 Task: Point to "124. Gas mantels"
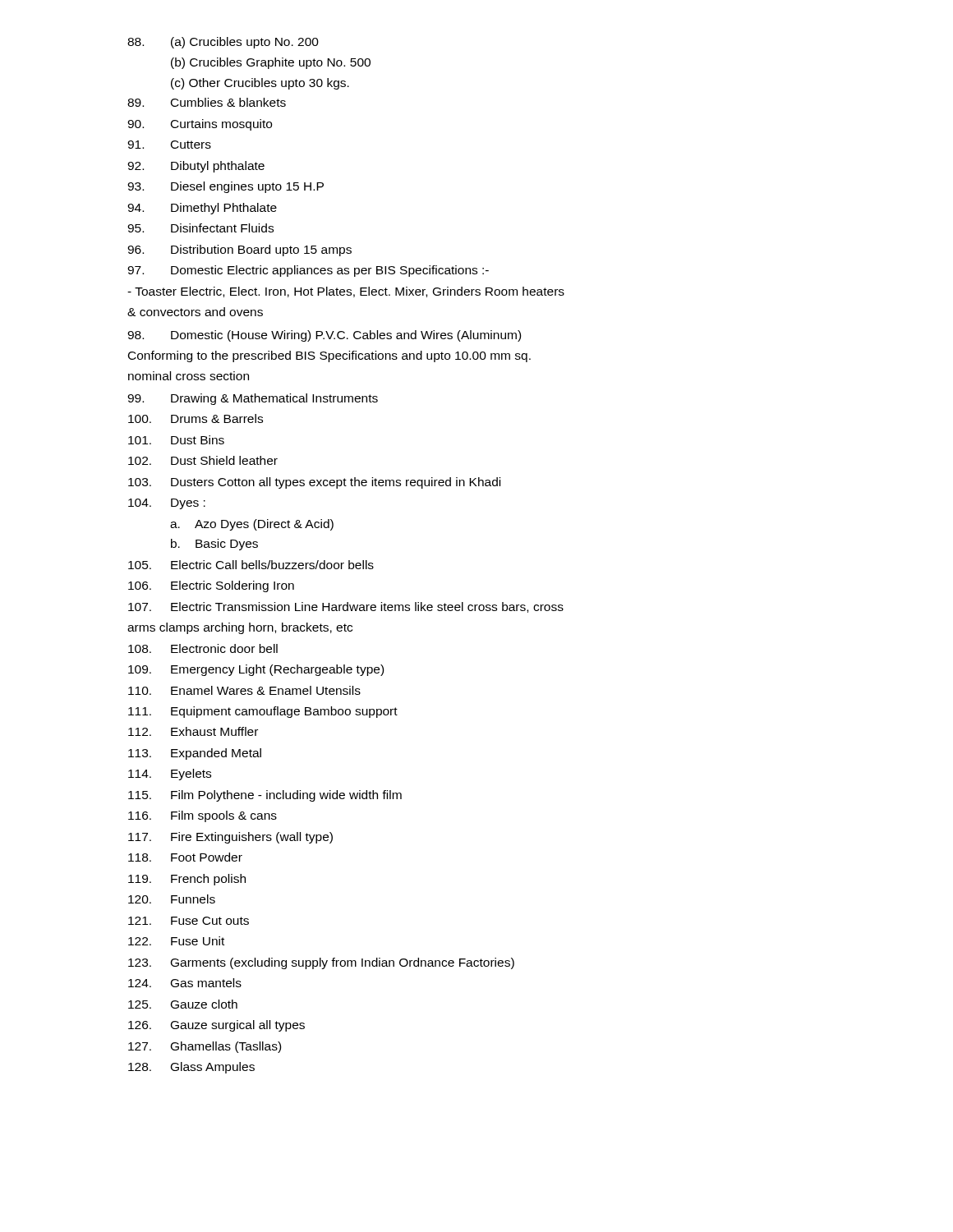pos(185,983)
